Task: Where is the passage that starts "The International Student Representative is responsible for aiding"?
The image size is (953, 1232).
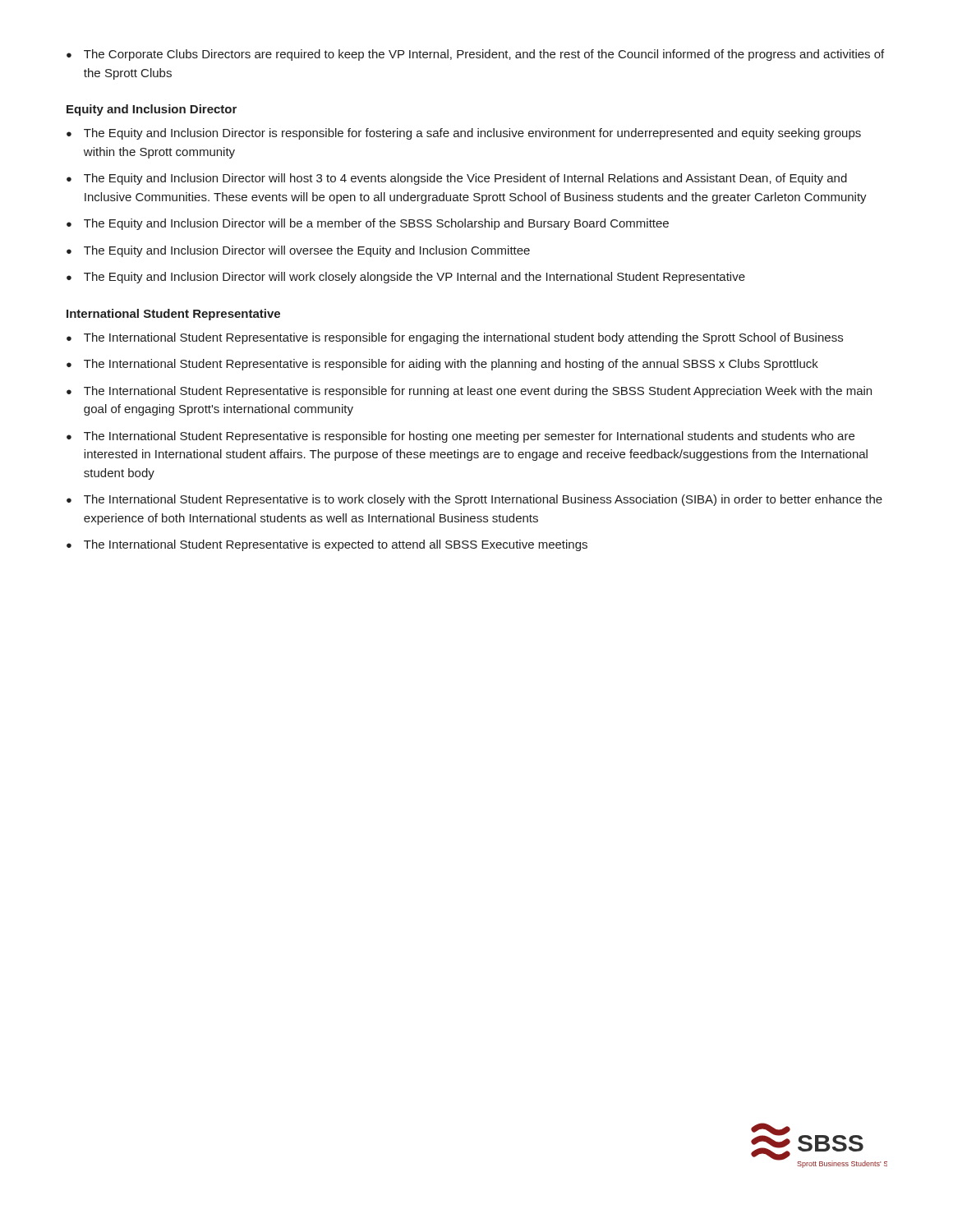Action: [476, 364]
